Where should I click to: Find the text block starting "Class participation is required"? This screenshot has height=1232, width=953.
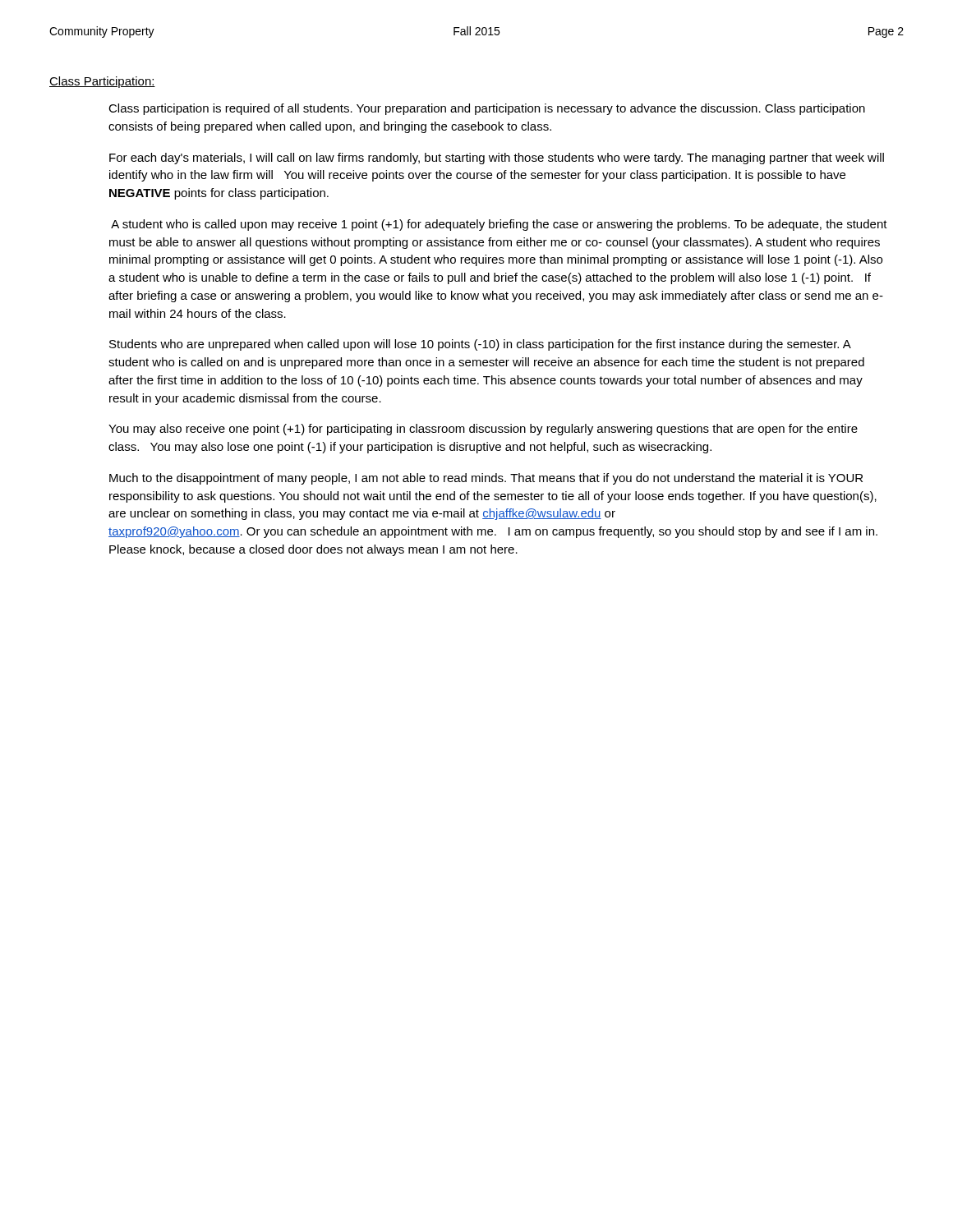[487, 117]
